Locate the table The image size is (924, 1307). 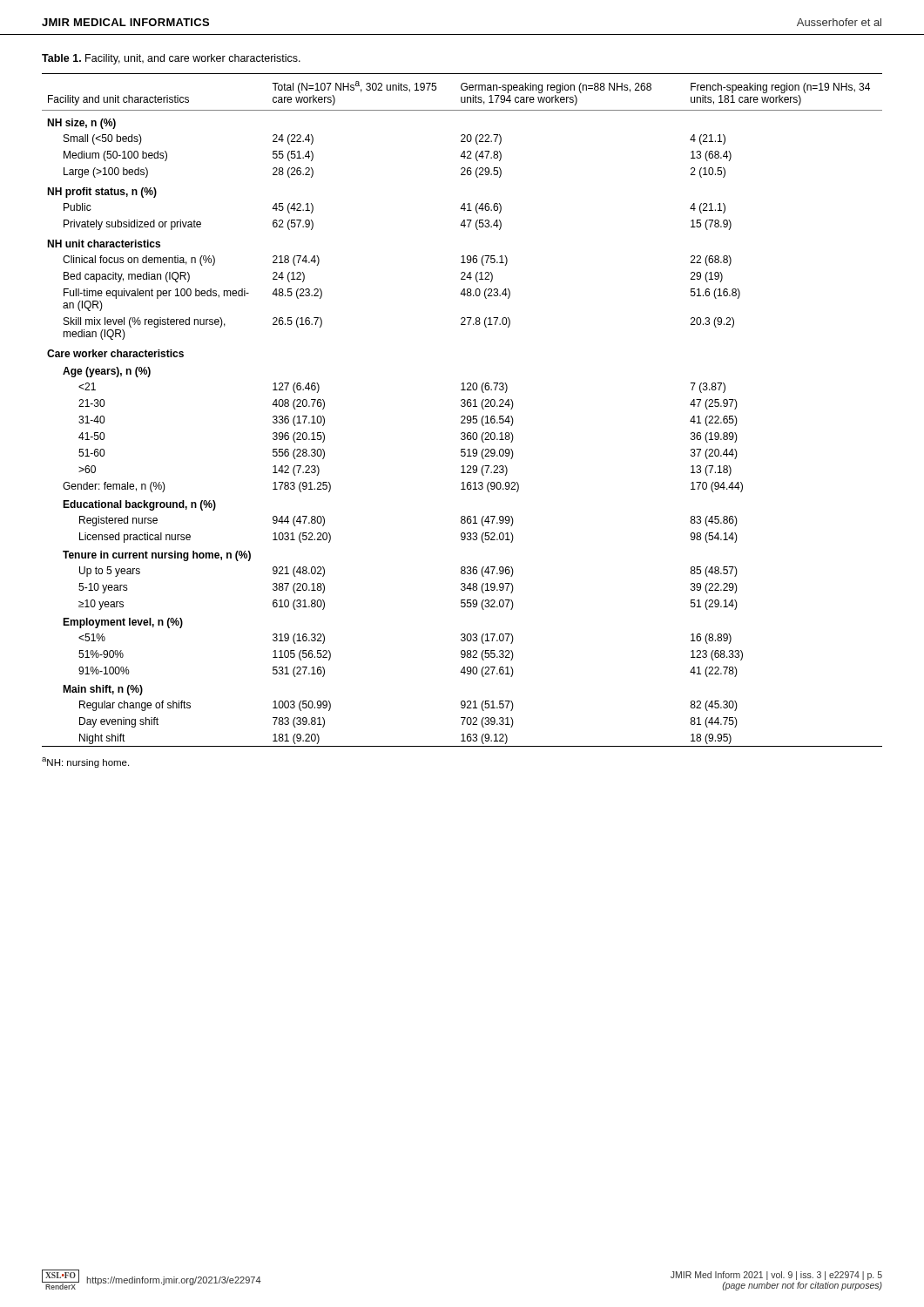pyautogui.click(x=462, y=410)
